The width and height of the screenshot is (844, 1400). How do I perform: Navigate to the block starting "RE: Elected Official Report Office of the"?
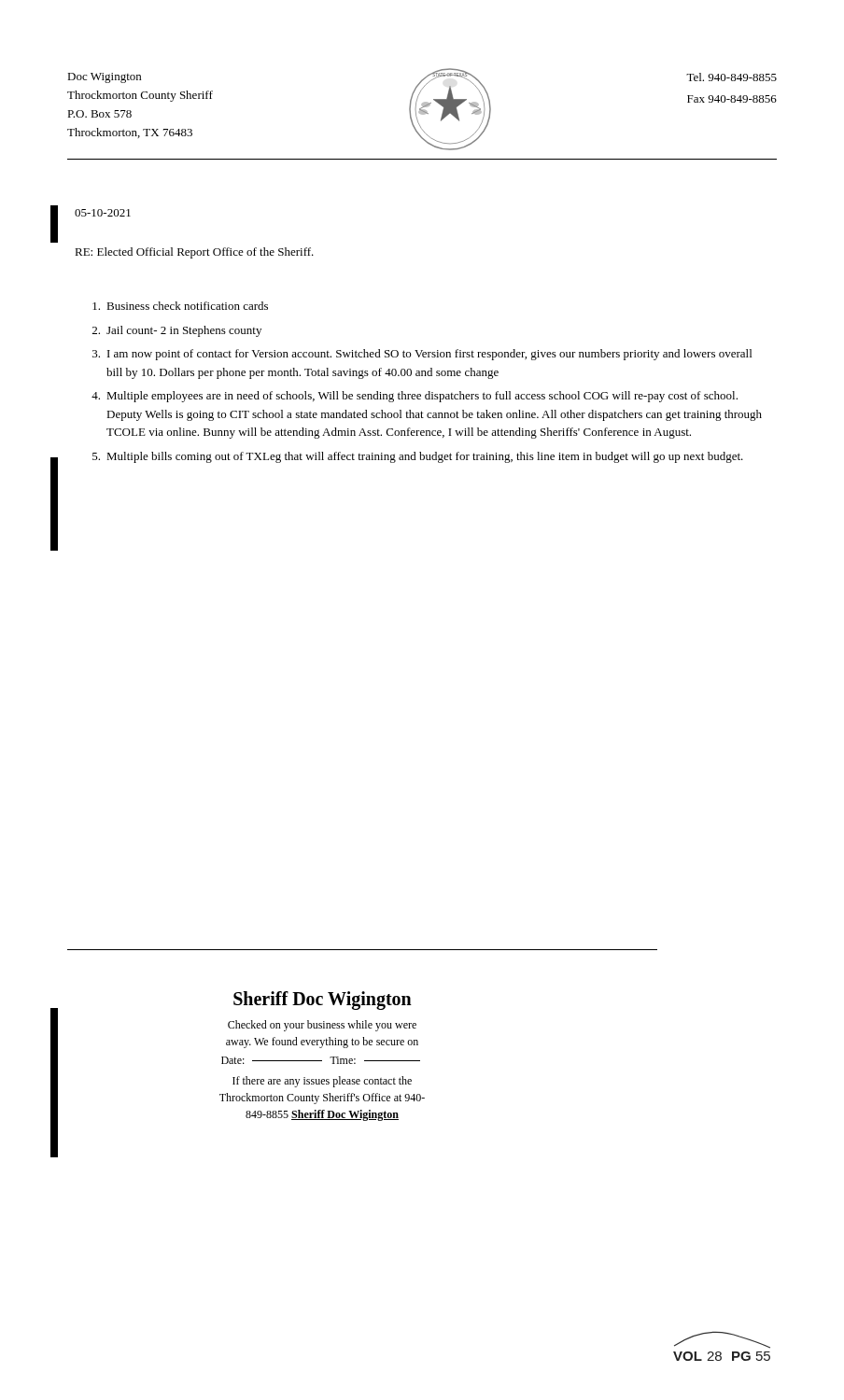pyautogui.click(x=194, y=252)
